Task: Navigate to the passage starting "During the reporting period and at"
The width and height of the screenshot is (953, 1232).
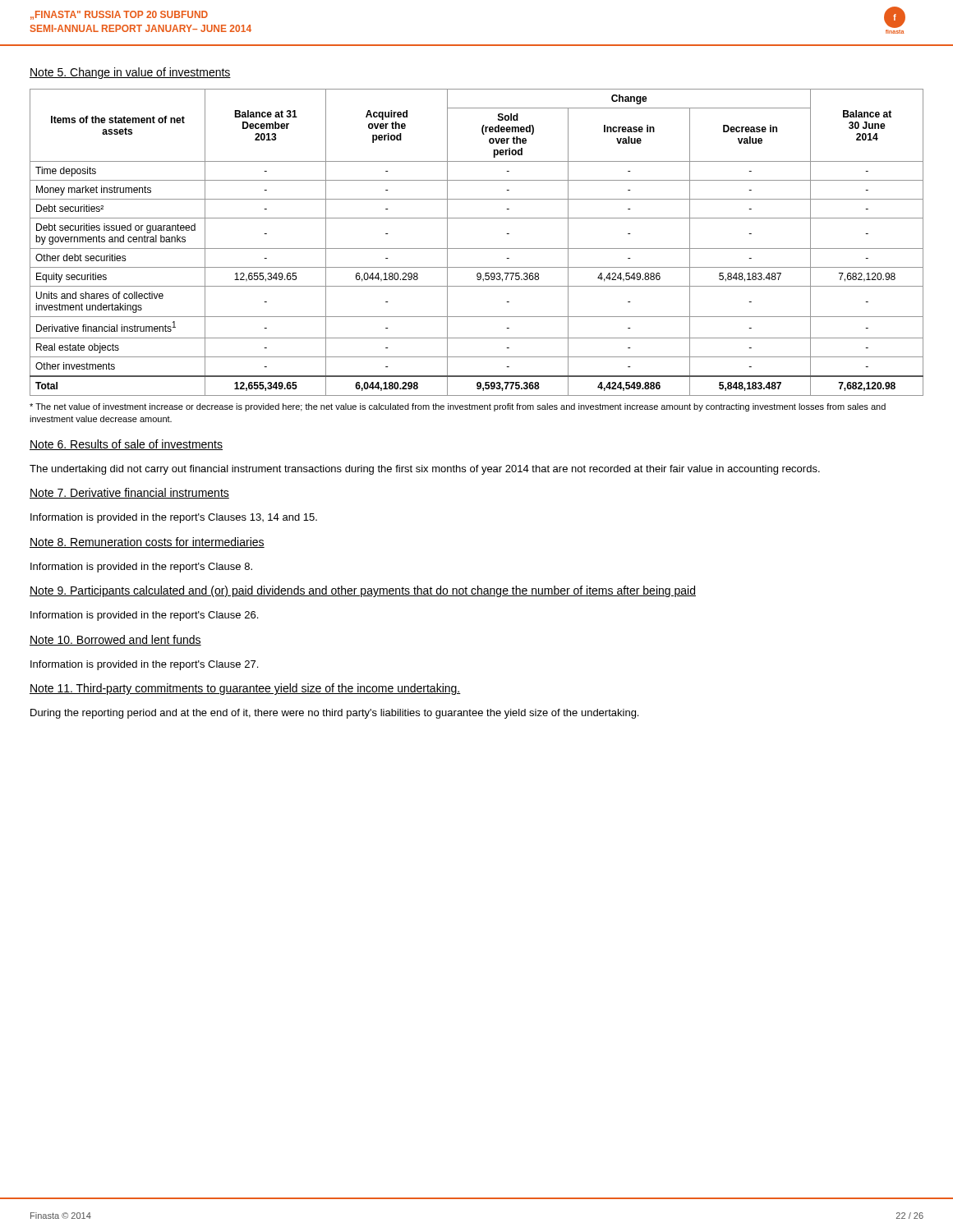Action: (x=335, y=713)
